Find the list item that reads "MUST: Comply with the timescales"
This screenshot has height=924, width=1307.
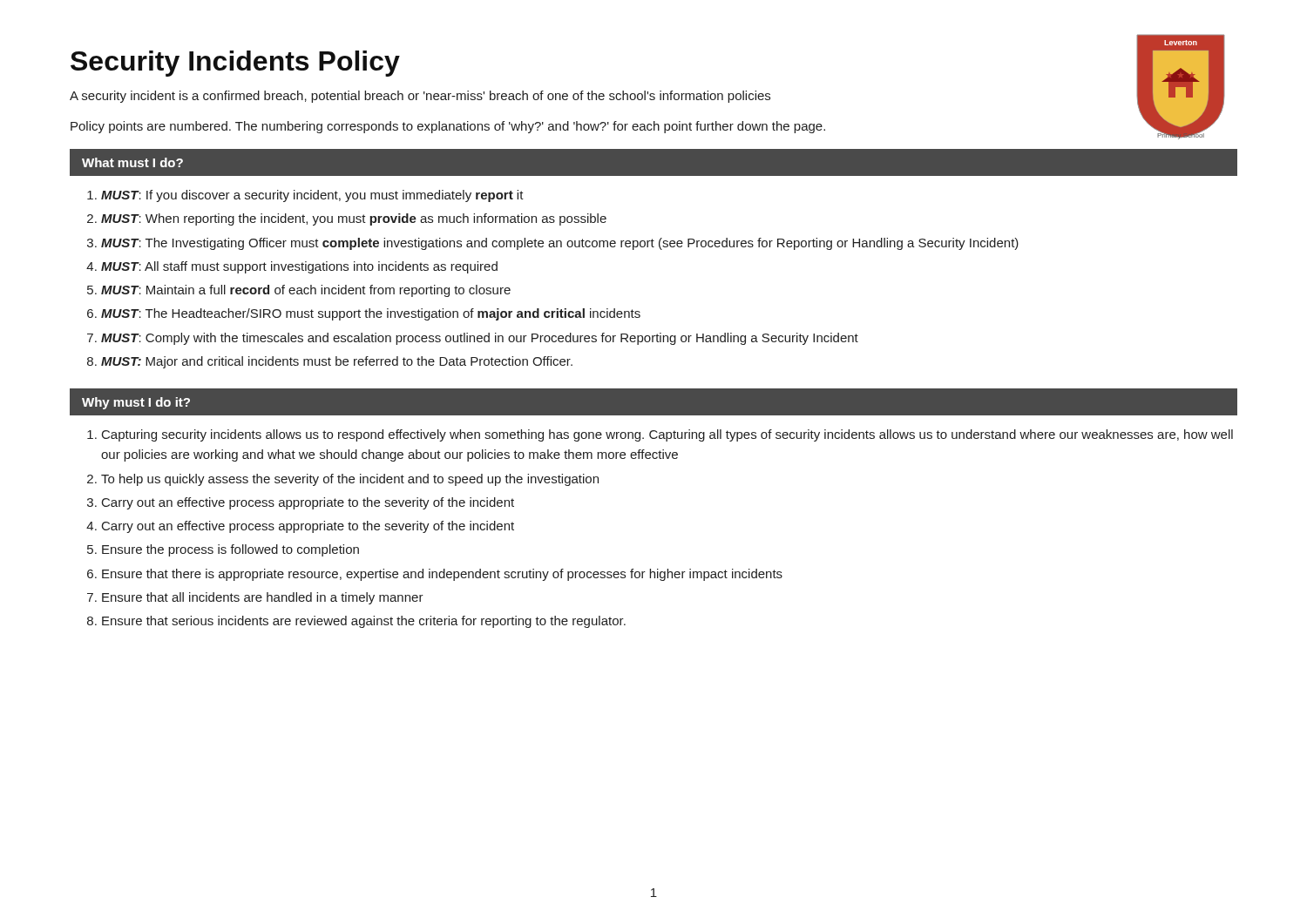pos(480,337)
